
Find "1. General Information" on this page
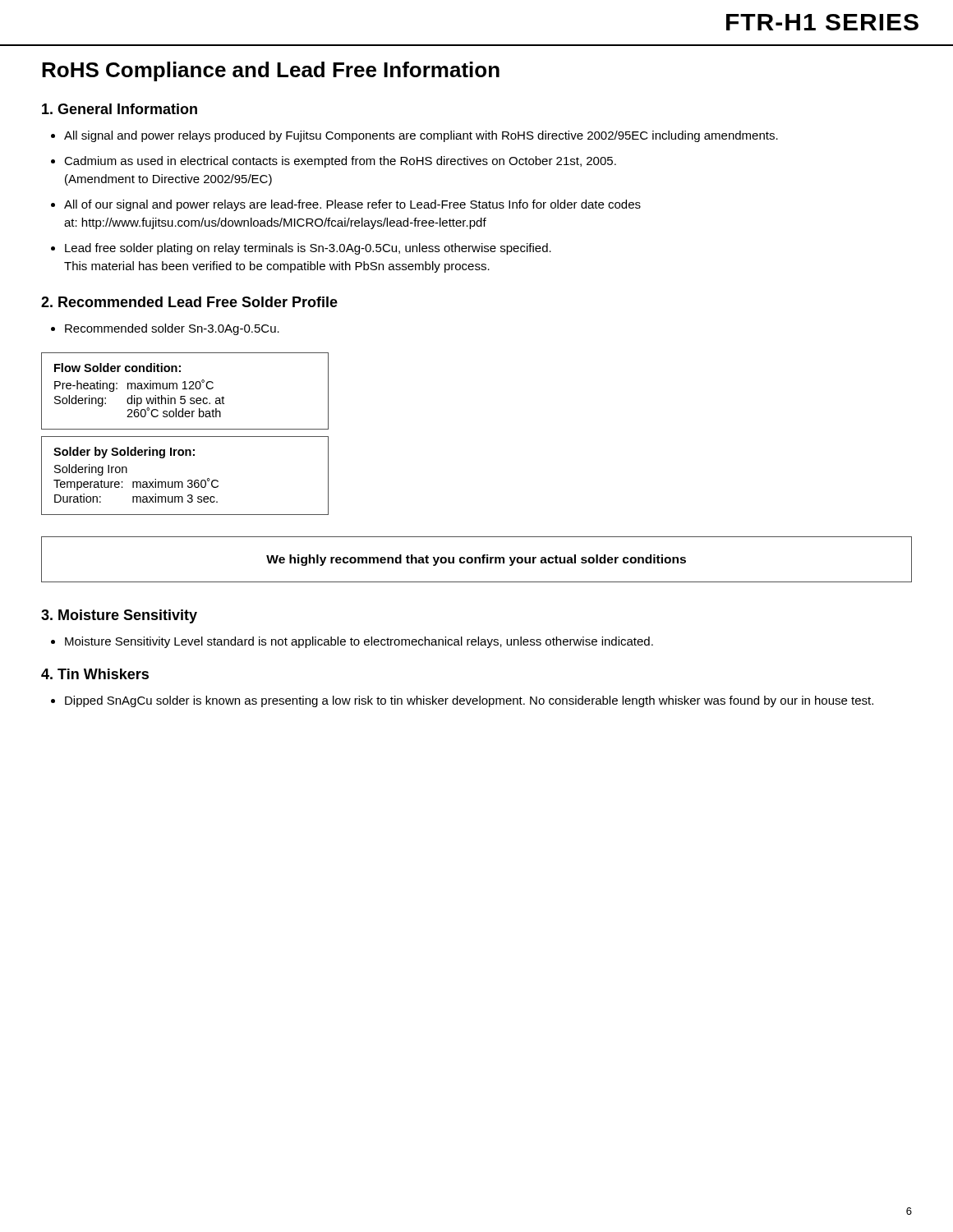coord(120,109)
